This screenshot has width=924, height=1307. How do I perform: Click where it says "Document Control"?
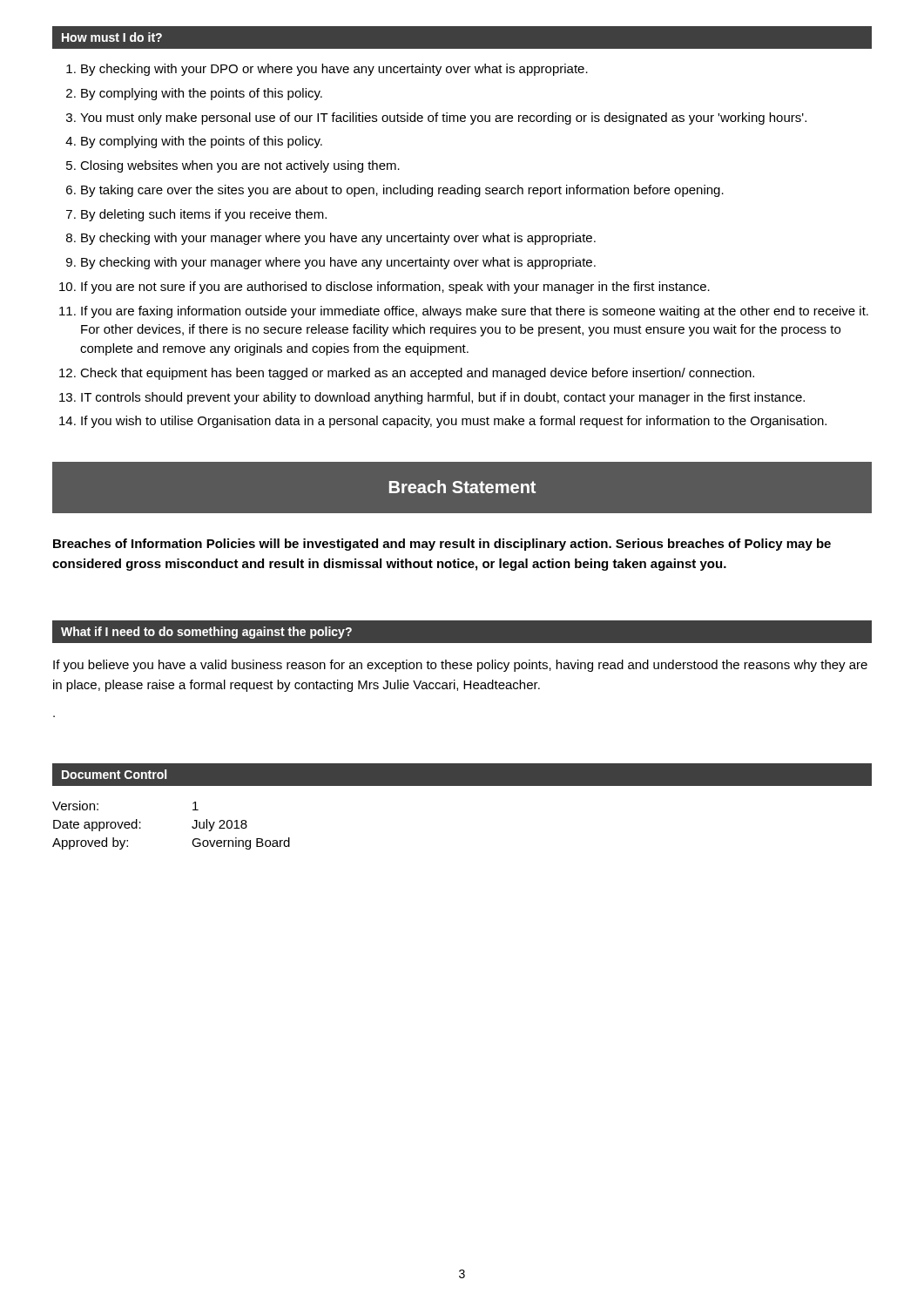click(x=114, y=775)
